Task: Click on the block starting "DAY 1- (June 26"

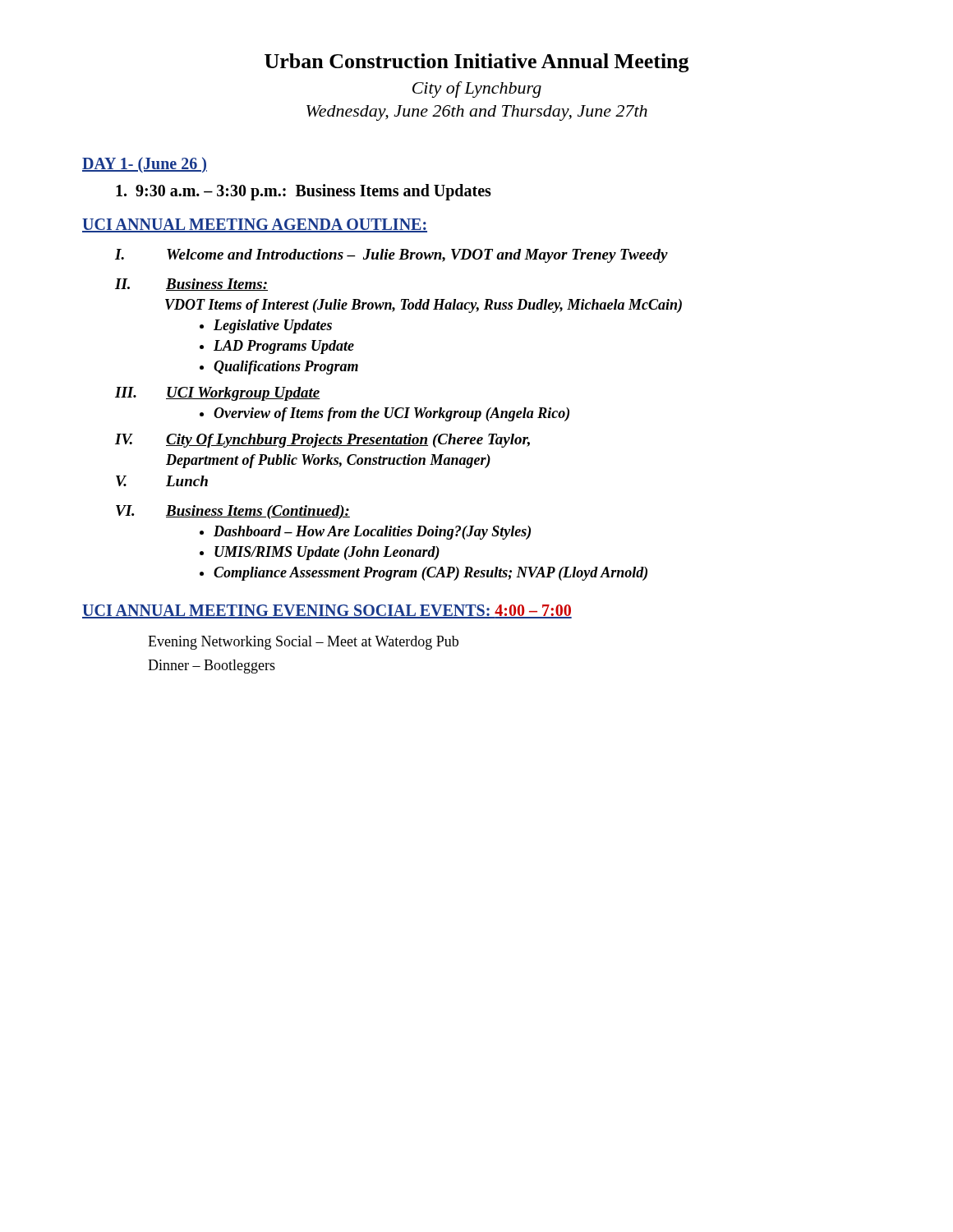Action: (145, 163)
